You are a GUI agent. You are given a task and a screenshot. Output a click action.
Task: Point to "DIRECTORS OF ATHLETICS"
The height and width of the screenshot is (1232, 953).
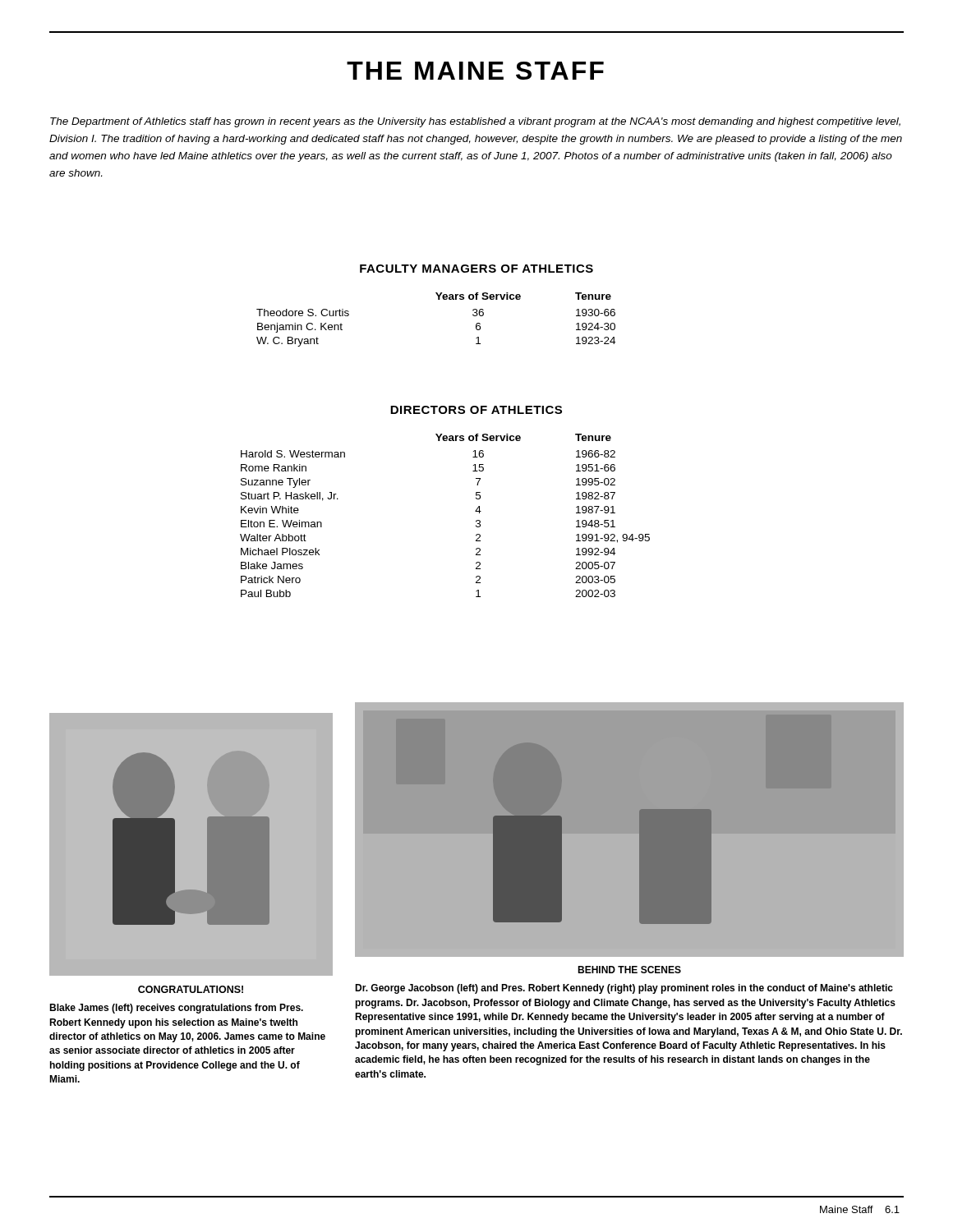click(476, 409)
